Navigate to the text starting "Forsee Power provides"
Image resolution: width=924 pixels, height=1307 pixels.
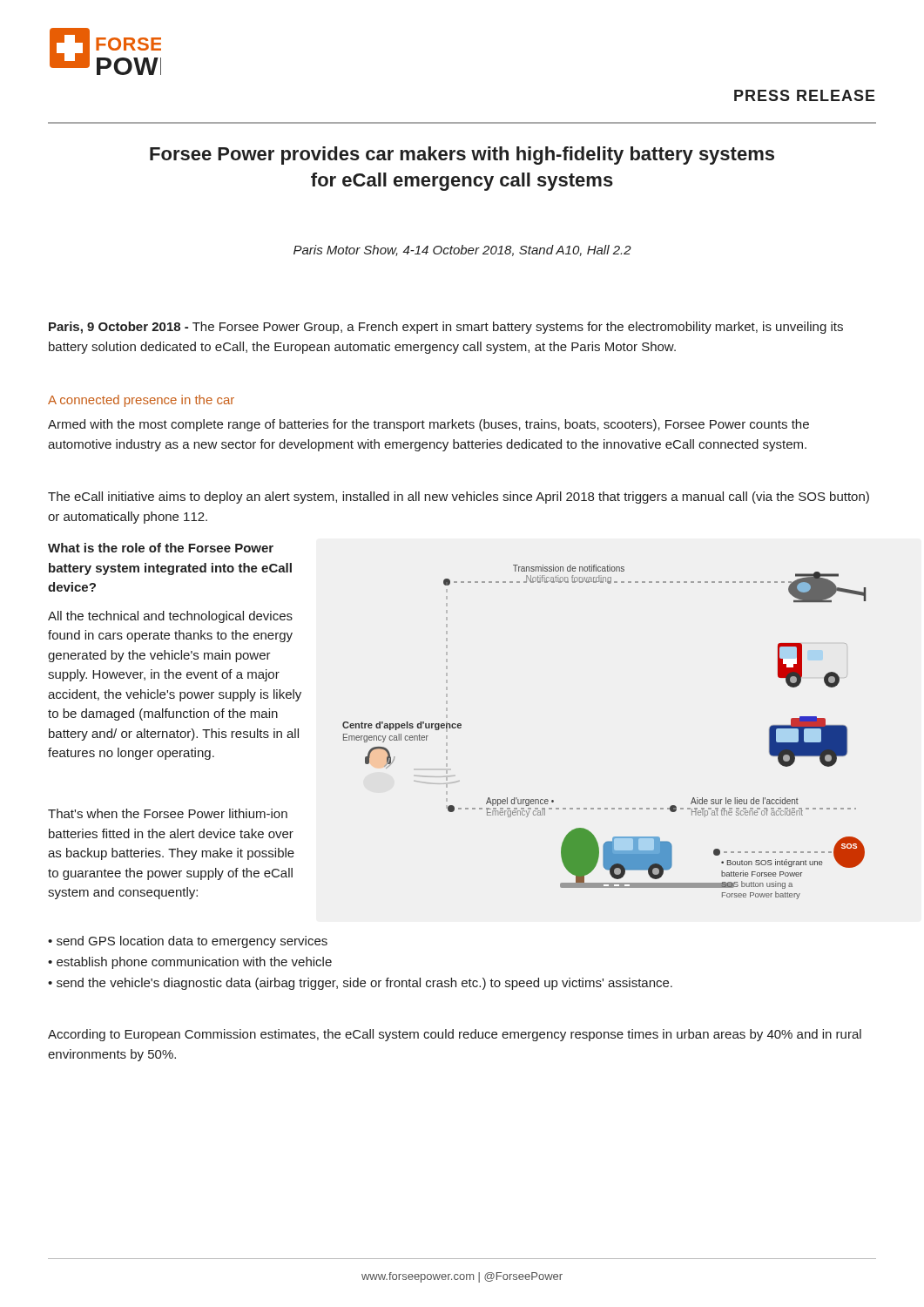[x=462, y=168]
